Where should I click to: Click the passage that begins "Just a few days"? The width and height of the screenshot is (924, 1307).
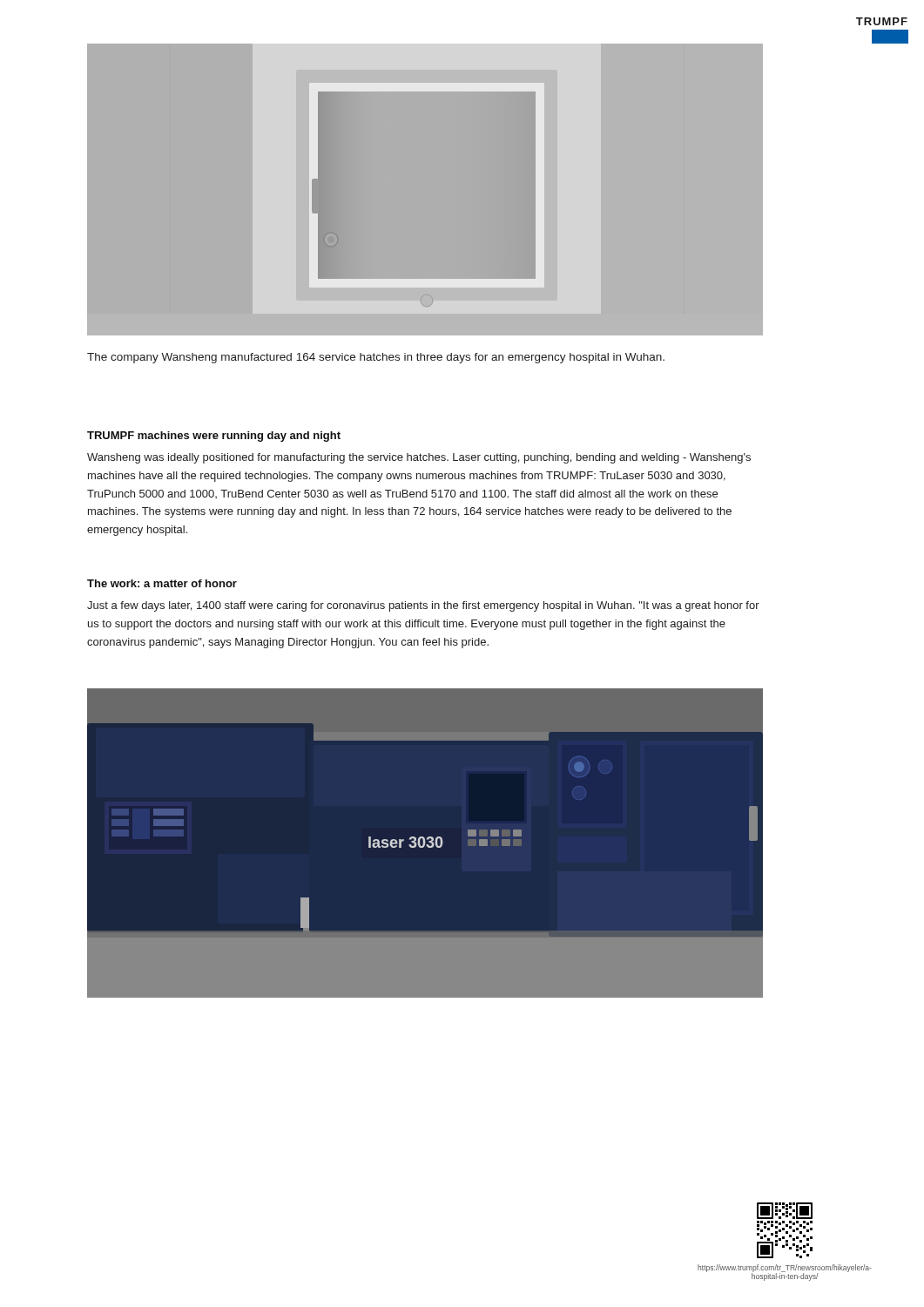click(423, 623)
